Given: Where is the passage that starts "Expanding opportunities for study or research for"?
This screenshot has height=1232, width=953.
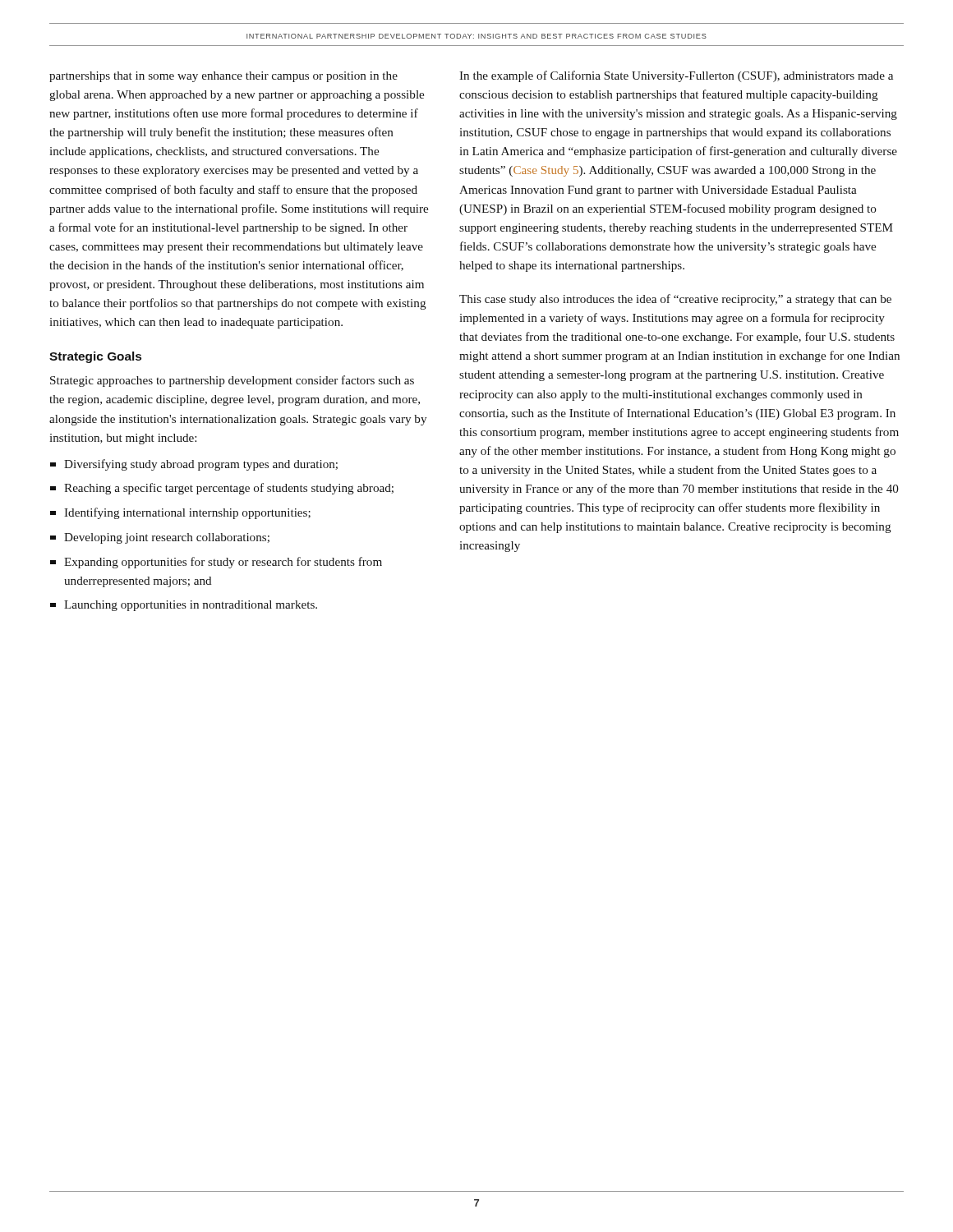Looking at the screenshot, I should coord(239,571).
